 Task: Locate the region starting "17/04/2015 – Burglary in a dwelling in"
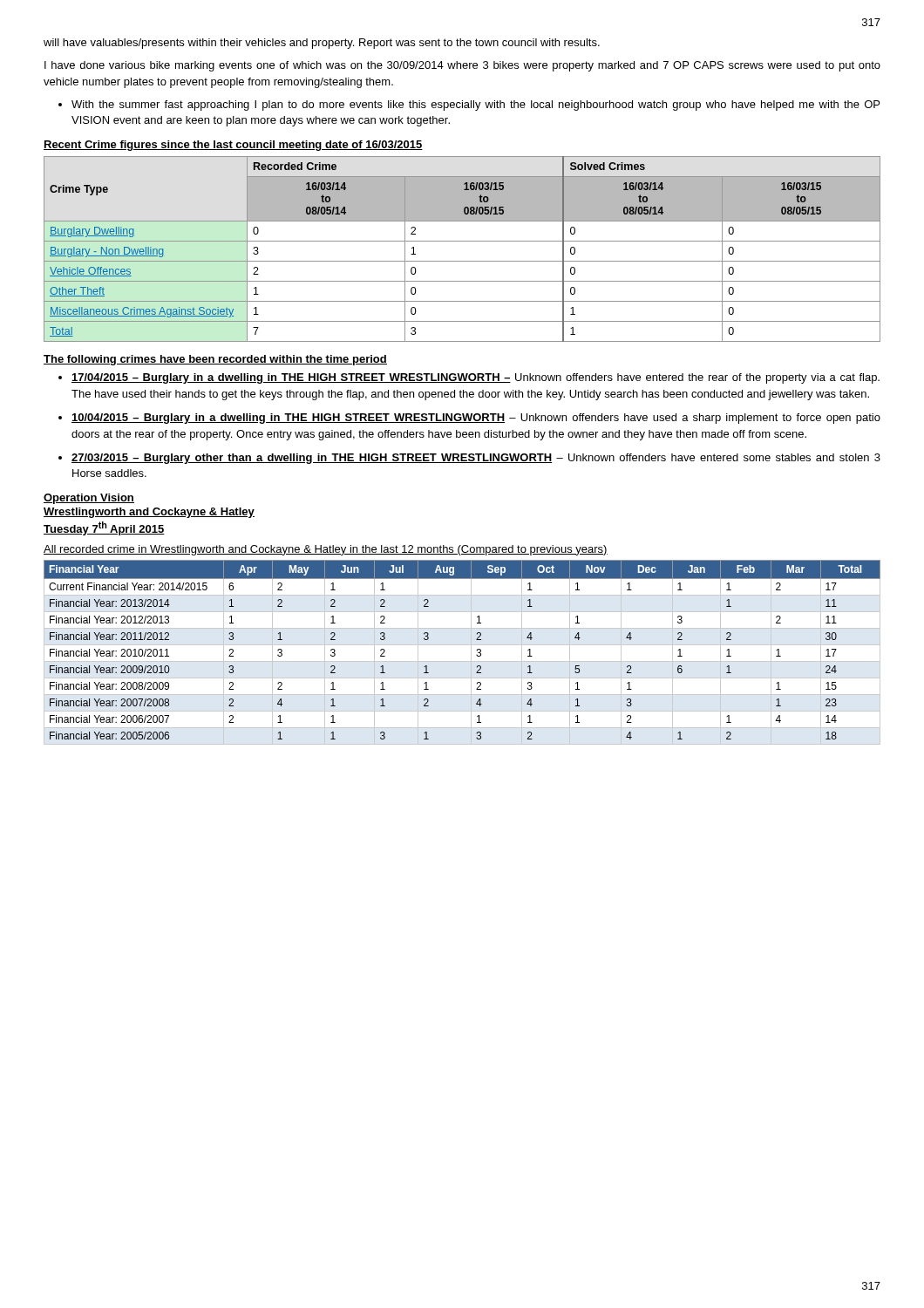pos(476,386)
